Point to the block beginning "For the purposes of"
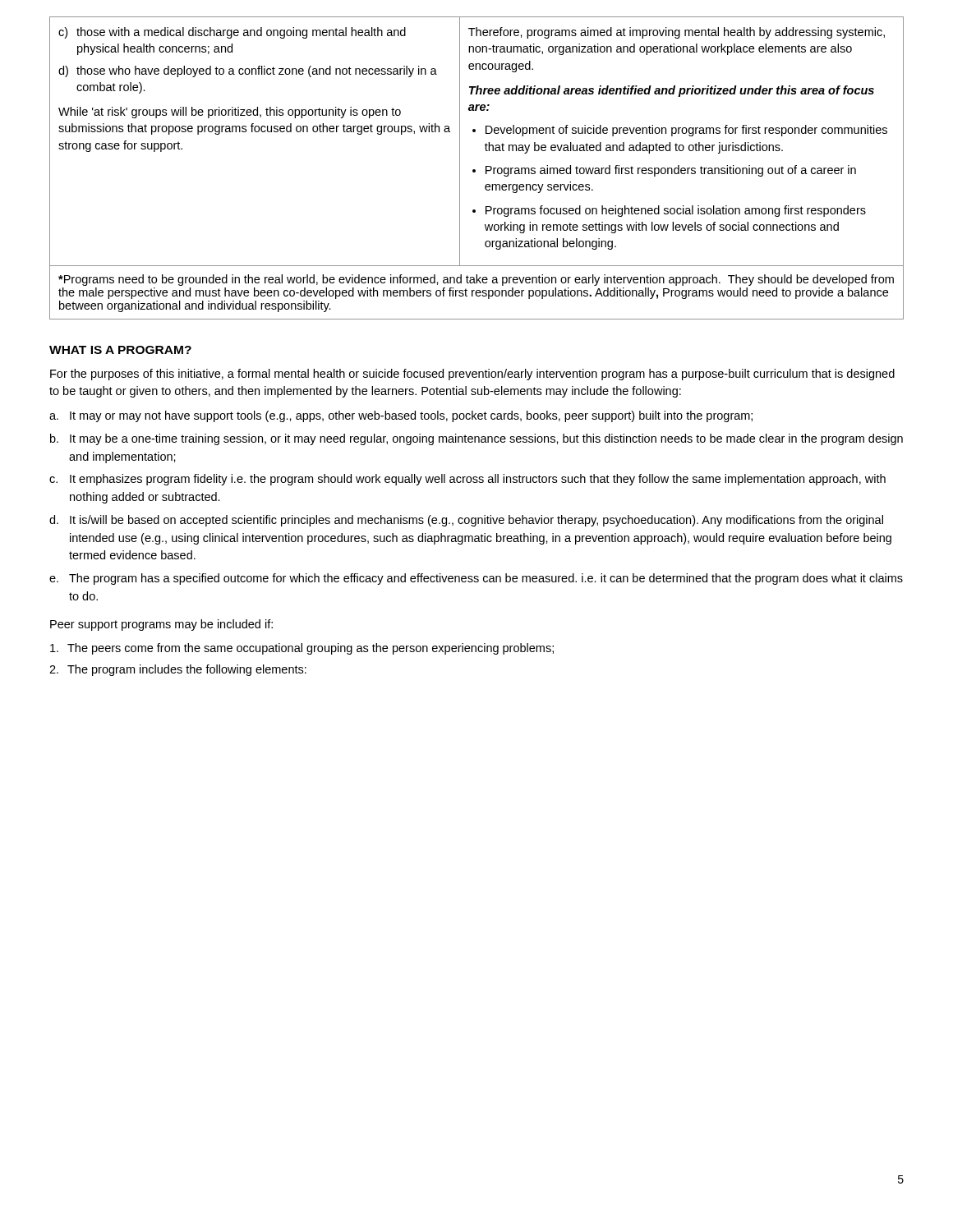The width and height of the screenshot is (953, 1232). 472,382
